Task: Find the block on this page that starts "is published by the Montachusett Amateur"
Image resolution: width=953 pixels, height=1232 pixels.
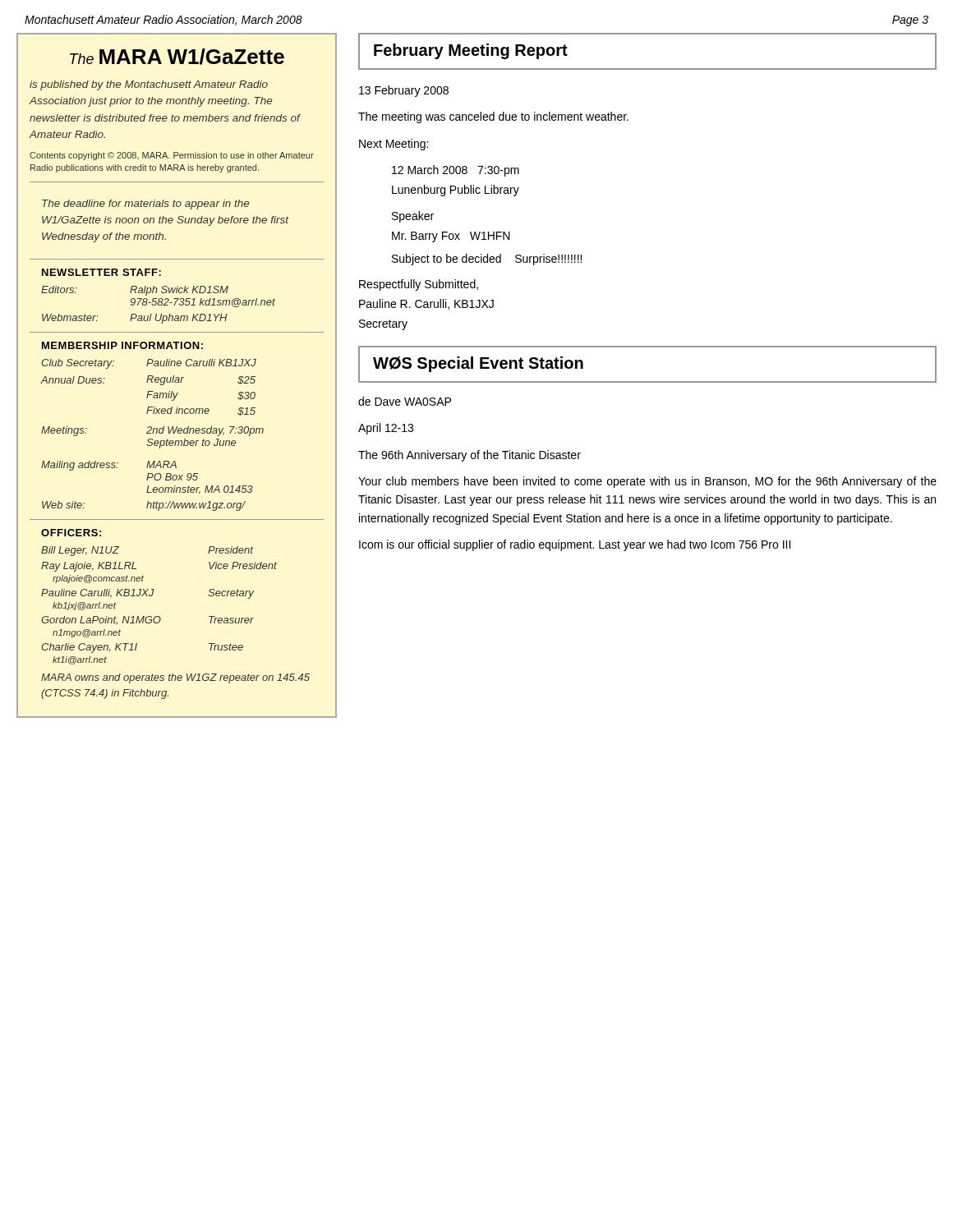Action: tap(165, 109)
